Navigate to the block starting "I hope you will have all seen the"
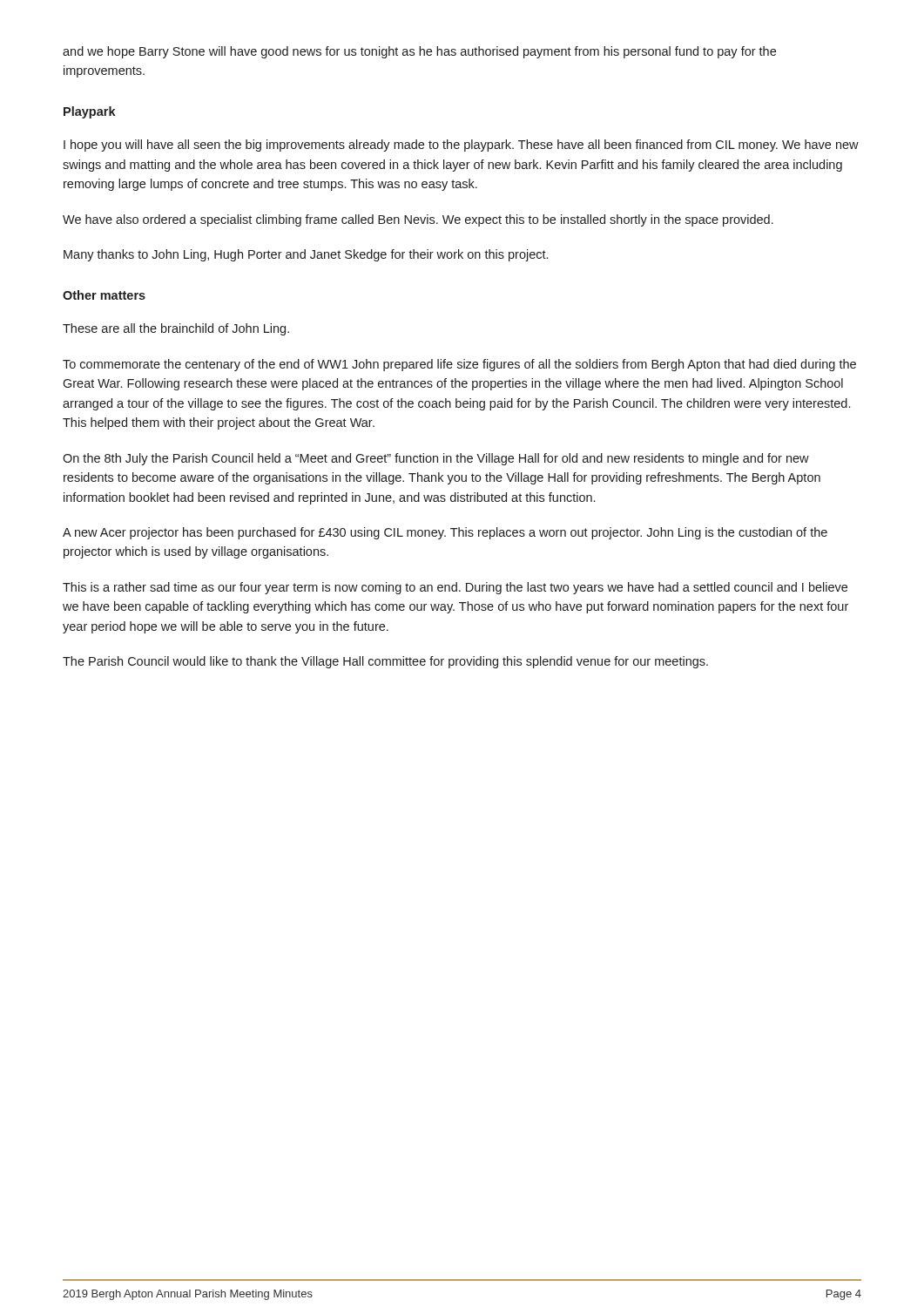The width and height of the screenshot is (924, 1307). click(x=460, y=165)
